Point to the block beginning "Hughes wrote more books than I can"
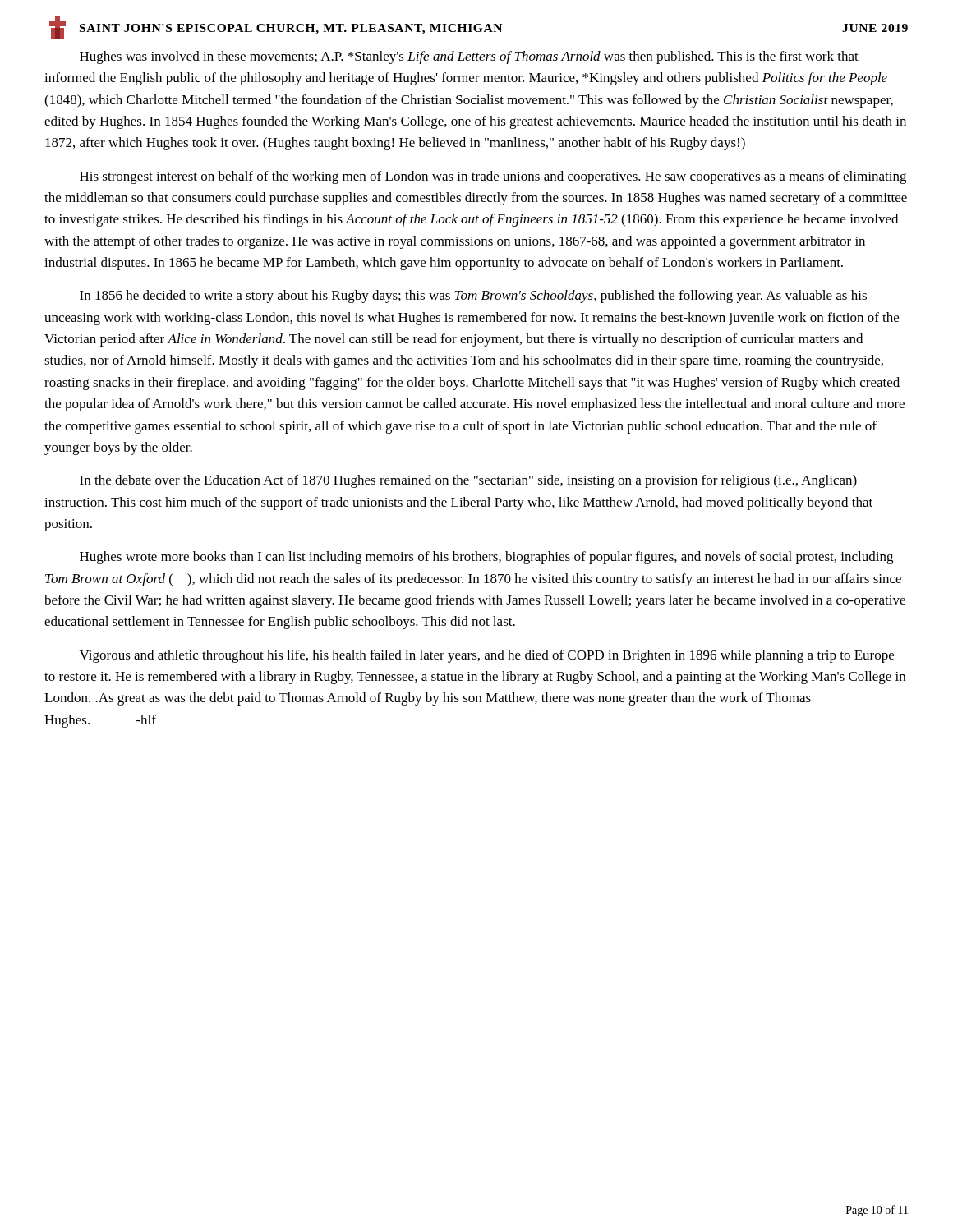Viewport: 953px width, 1232px height. pos(475,589)
